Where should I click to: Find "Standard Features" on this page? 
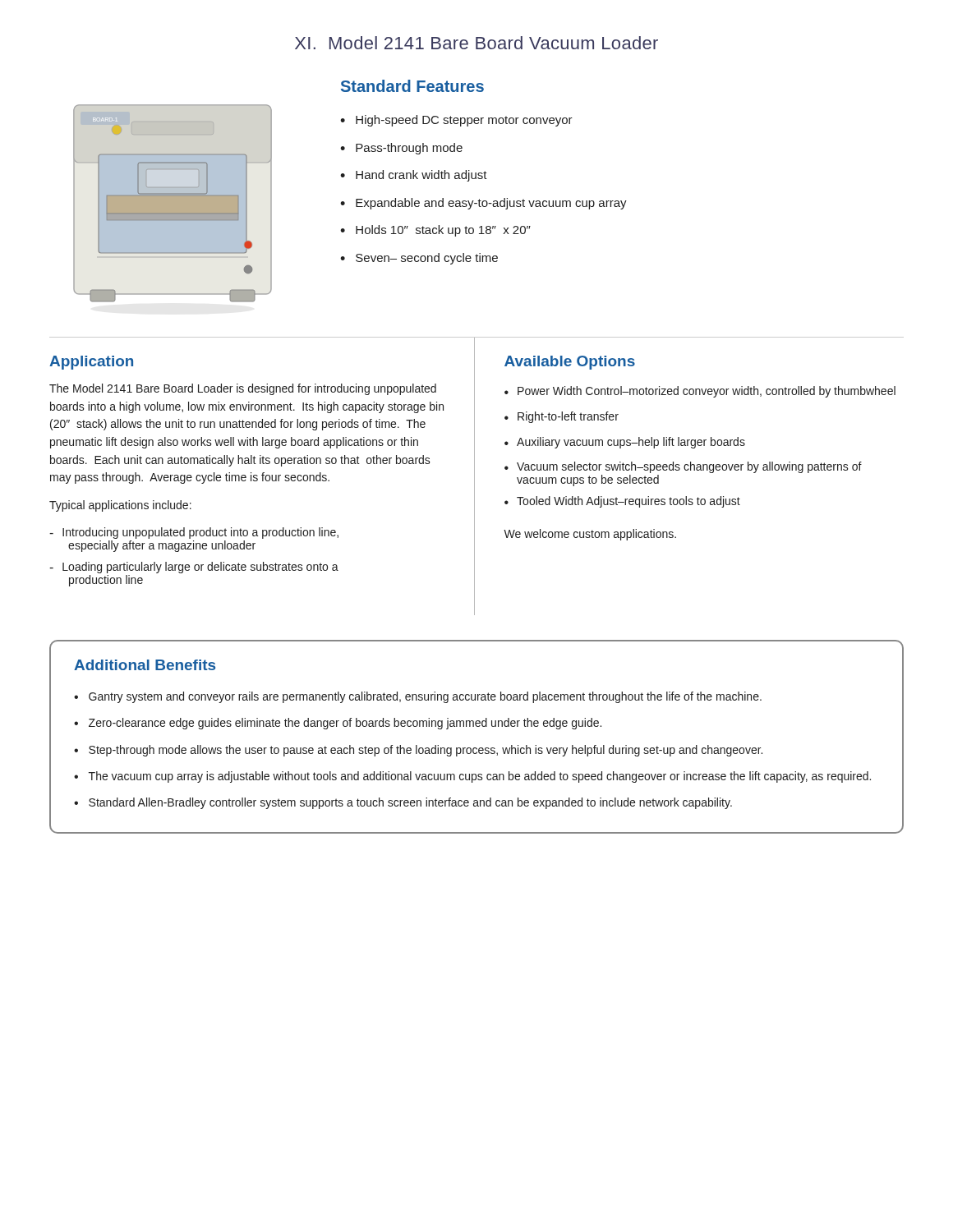click(x=412, y=86)
